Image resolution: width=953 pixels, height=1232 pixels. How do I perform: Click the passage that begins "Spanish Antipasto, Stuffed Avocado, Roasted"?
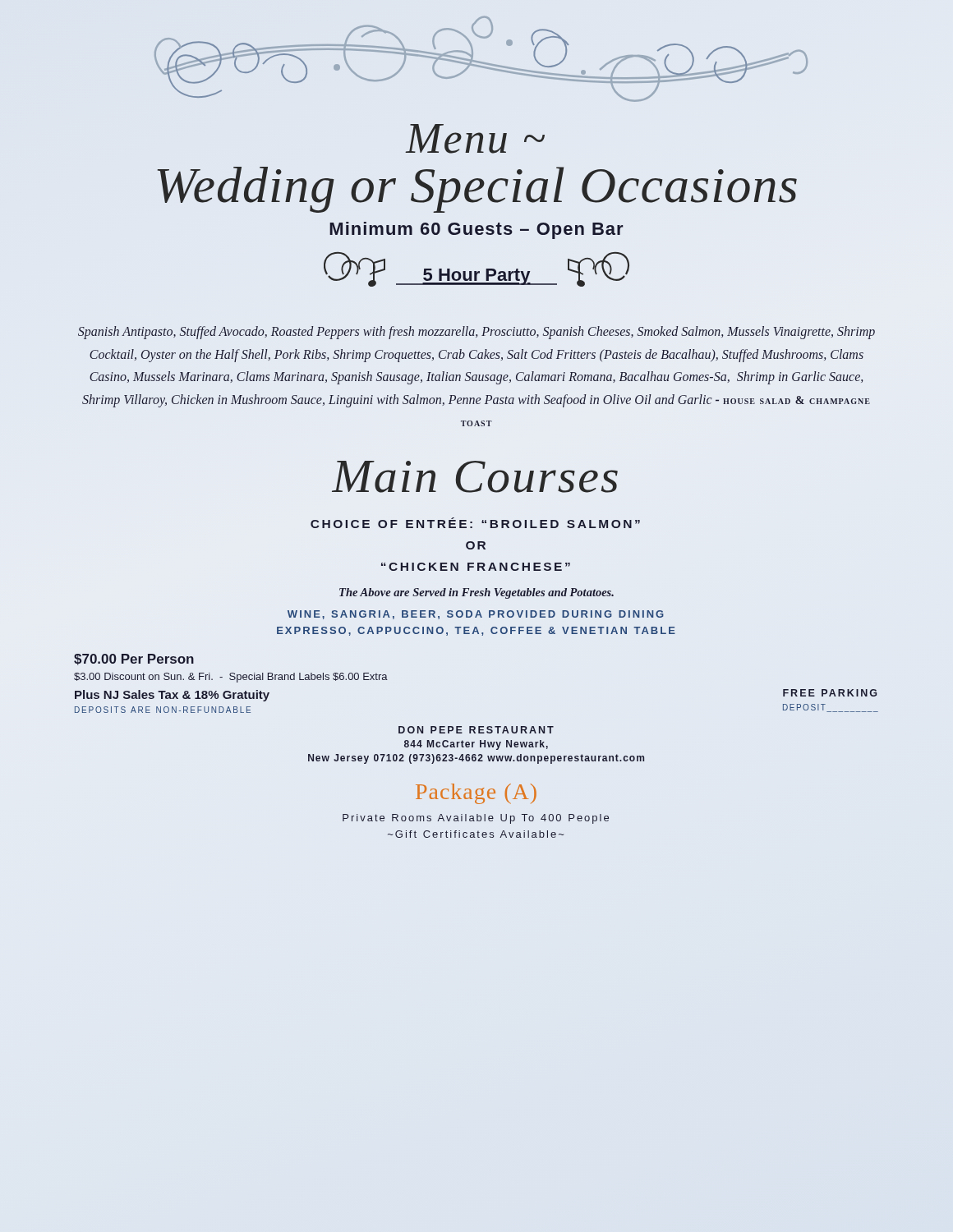point(476,377)
